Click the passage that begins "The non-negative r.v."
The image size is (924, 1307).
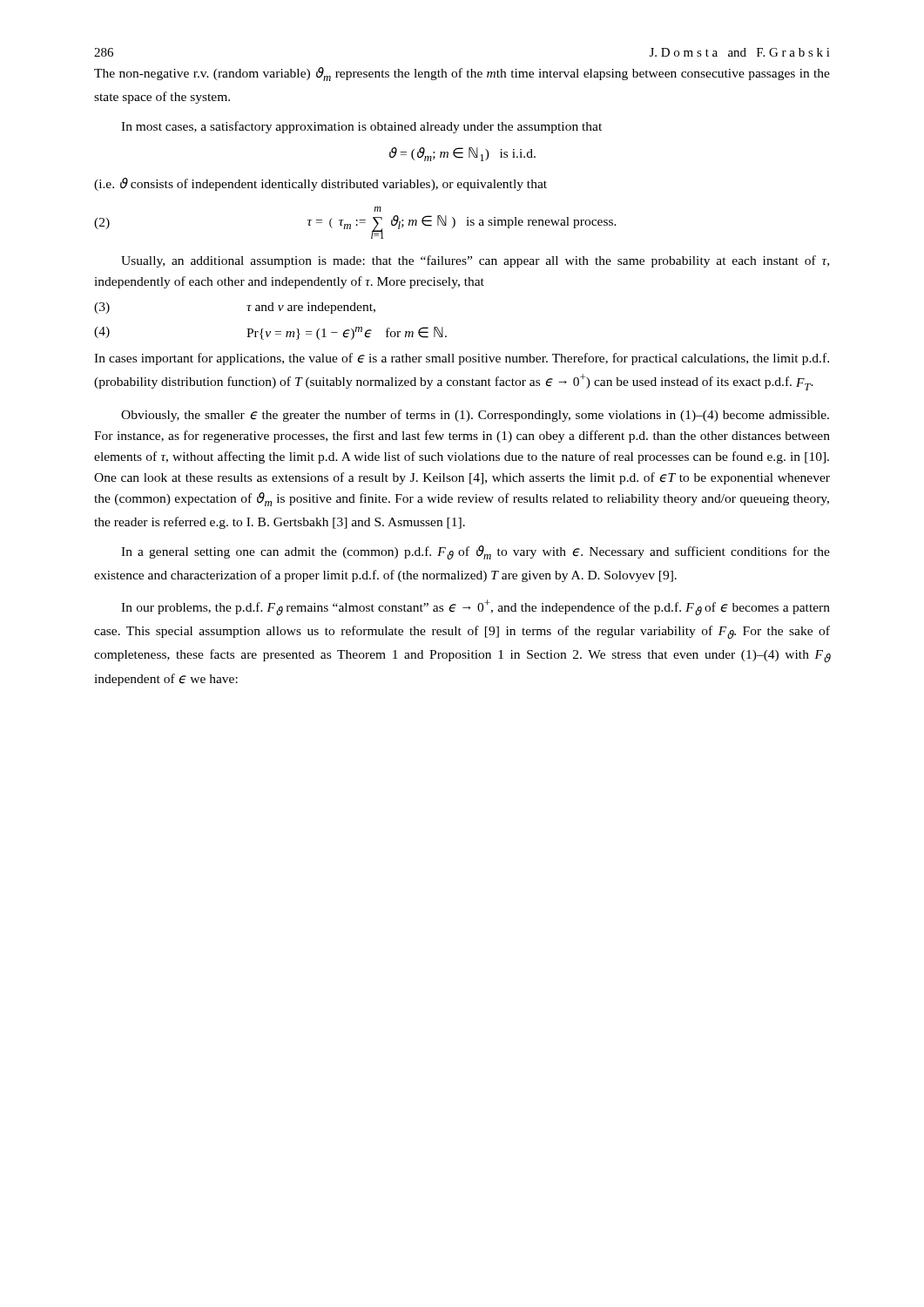pos(462,85)
